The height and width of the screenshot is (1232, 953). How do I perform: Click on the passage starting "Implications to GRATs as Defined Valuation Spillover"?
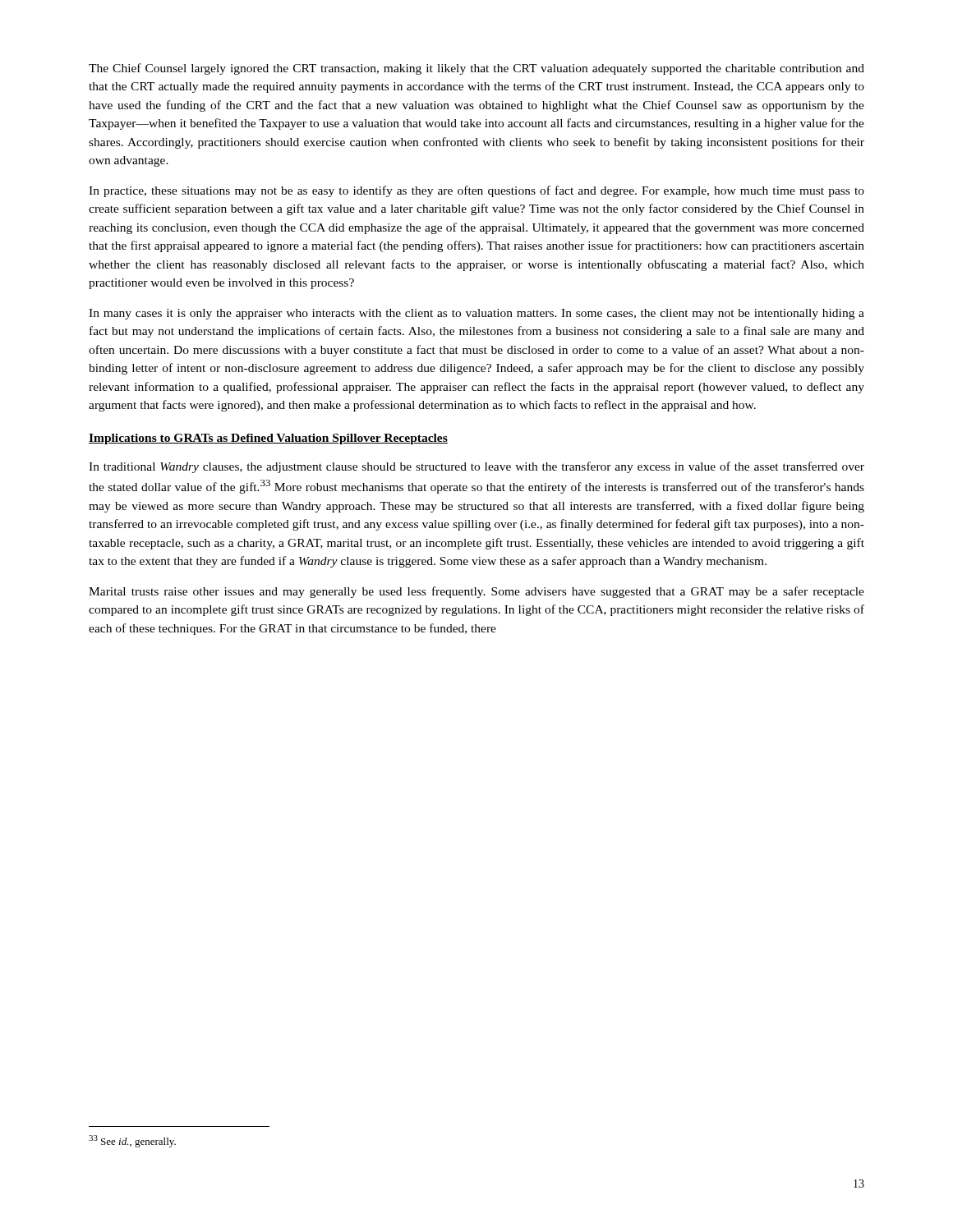tap(268, 438)
